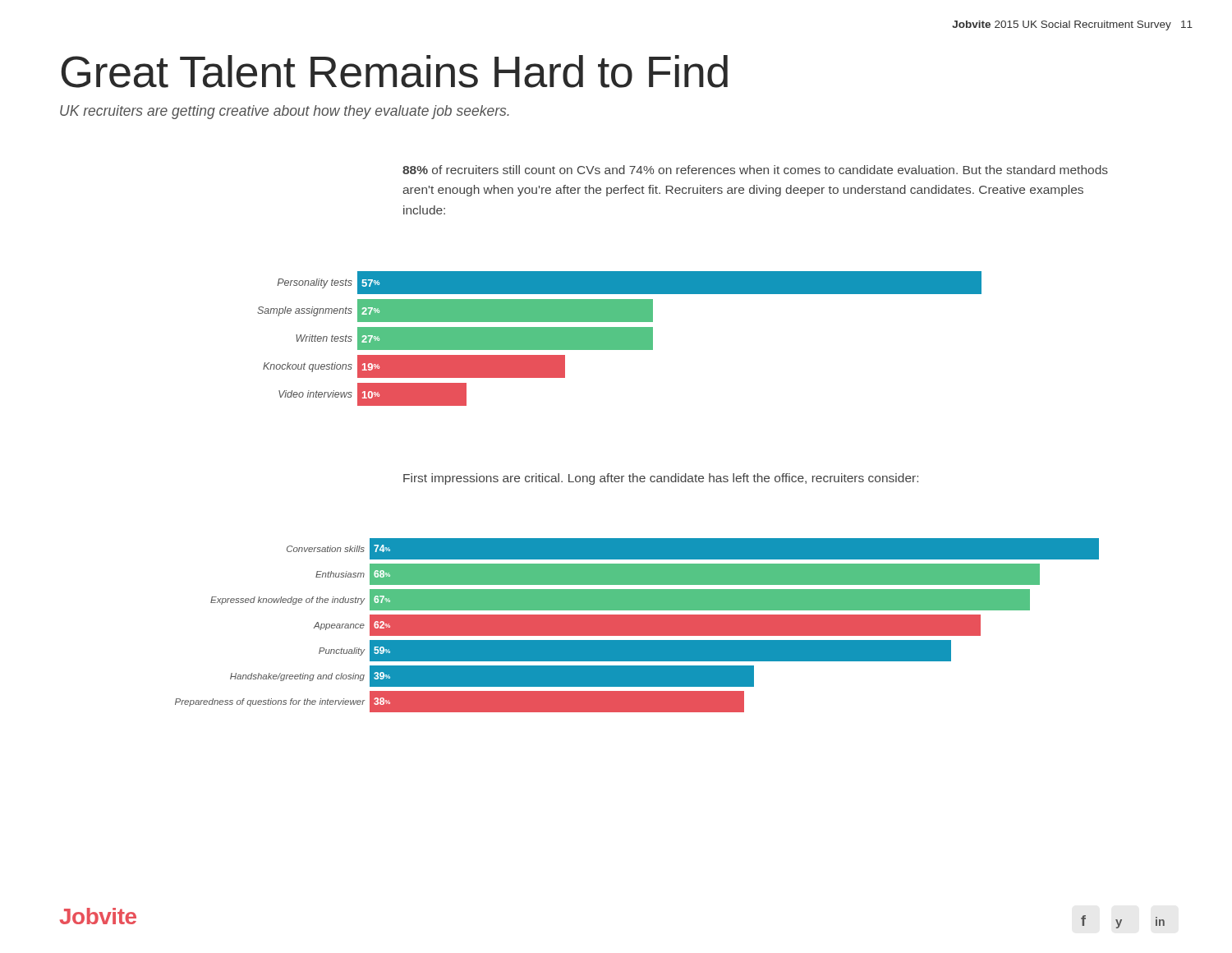The height and width of the screenshot is (953, 1232).
Task: Select the text block with the text "First impressions are critical. Long after"
Action: click(x=661, y=478)
